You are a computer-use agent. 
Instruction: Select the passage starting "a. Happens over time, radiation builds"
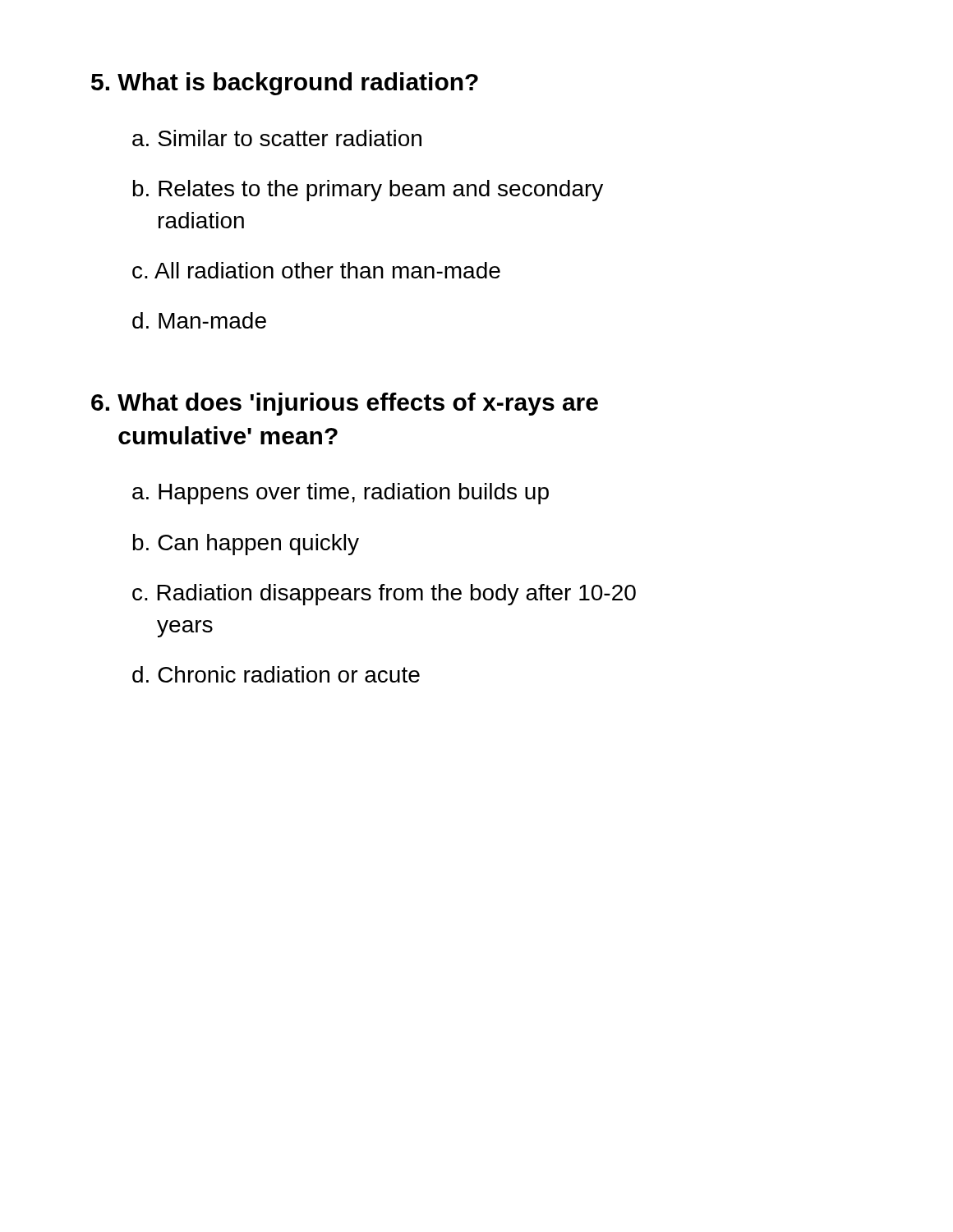point(341,492)
